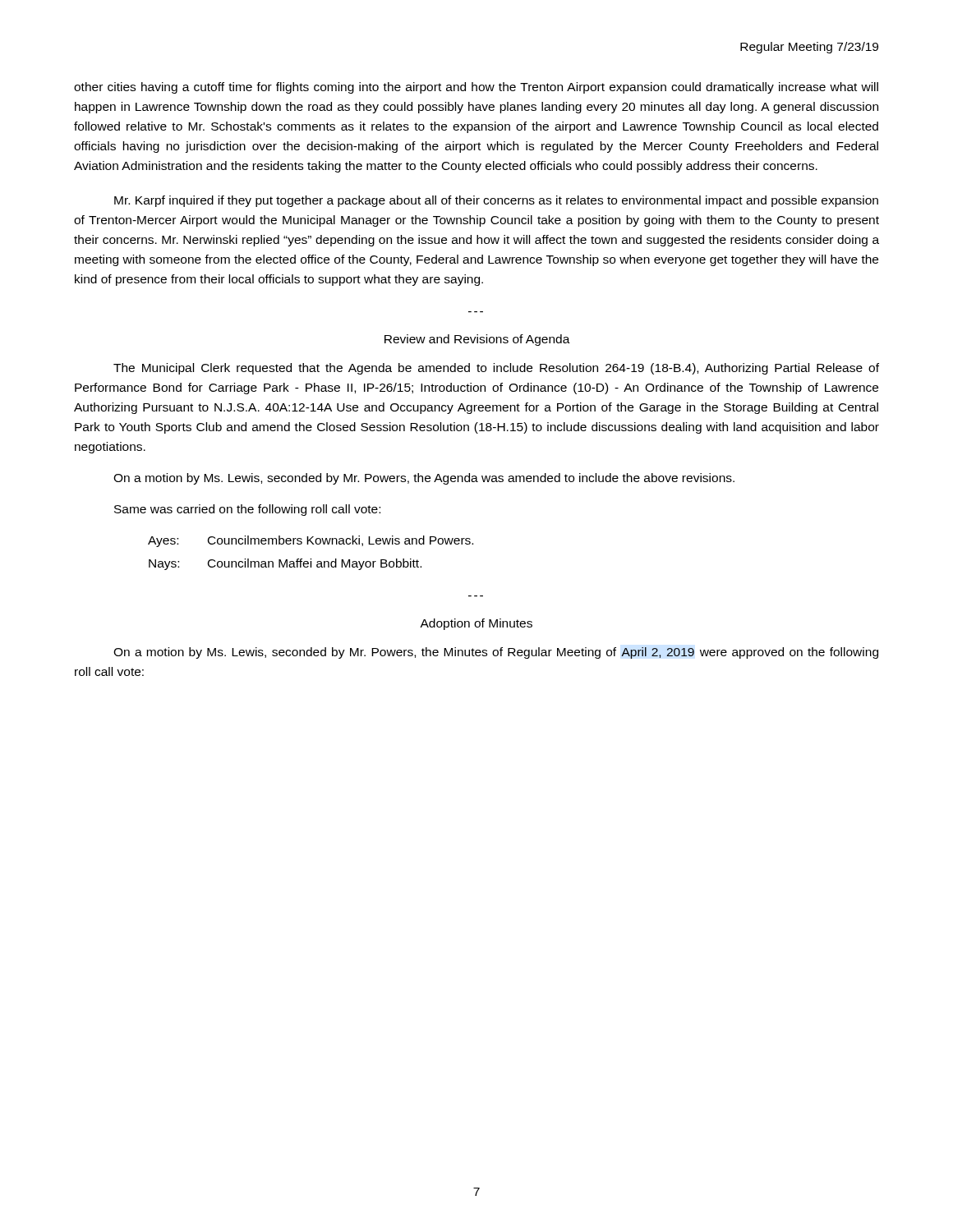Viewport: 953px width, 1232px height.
Task: Locate the block starting "Same was carried on the following roll call"
Action: 247,509
